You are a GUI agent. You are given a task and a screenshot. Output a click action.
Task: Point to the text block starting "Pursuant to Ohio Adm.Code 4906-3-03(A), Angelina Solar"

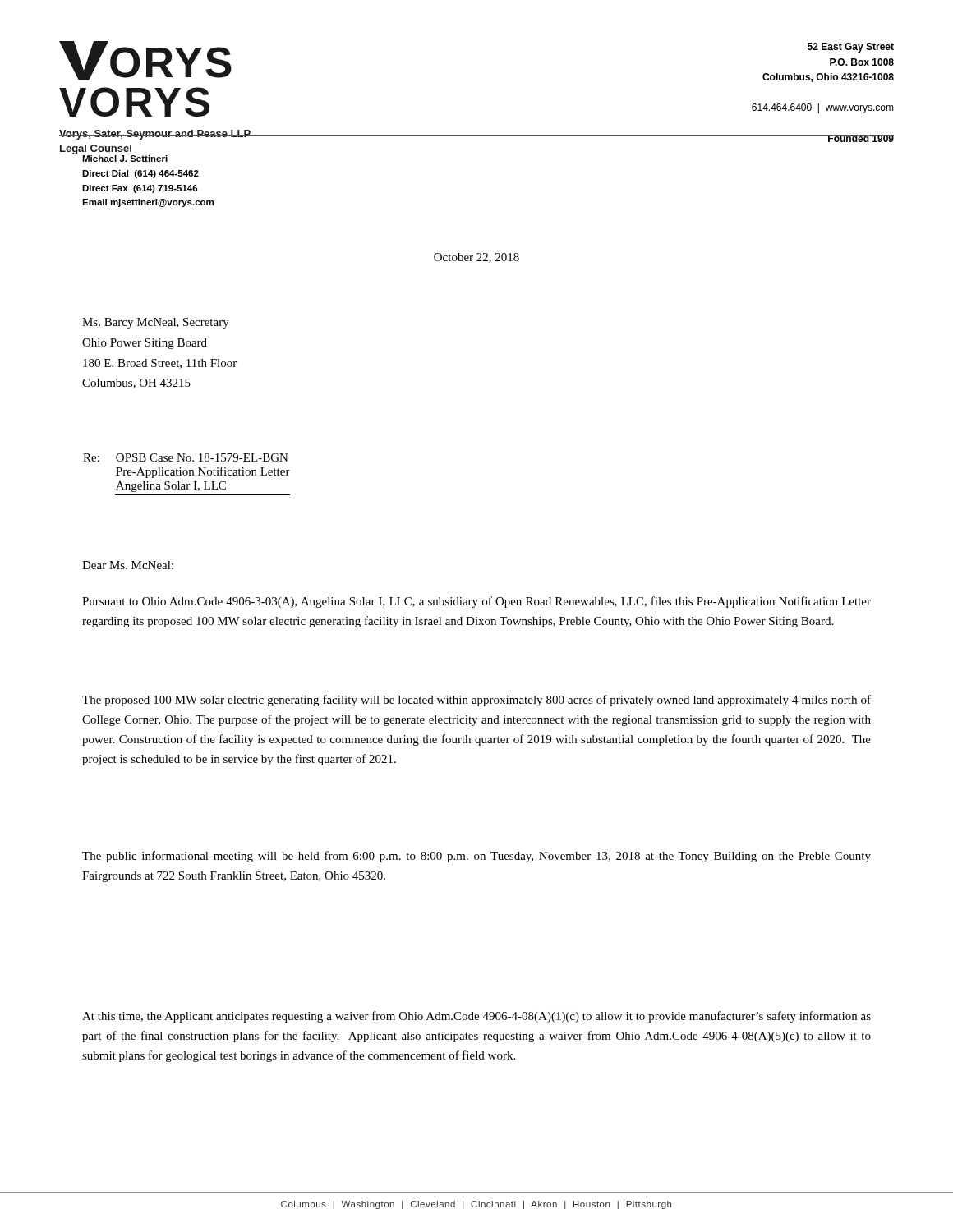click(x=476, y=611)
